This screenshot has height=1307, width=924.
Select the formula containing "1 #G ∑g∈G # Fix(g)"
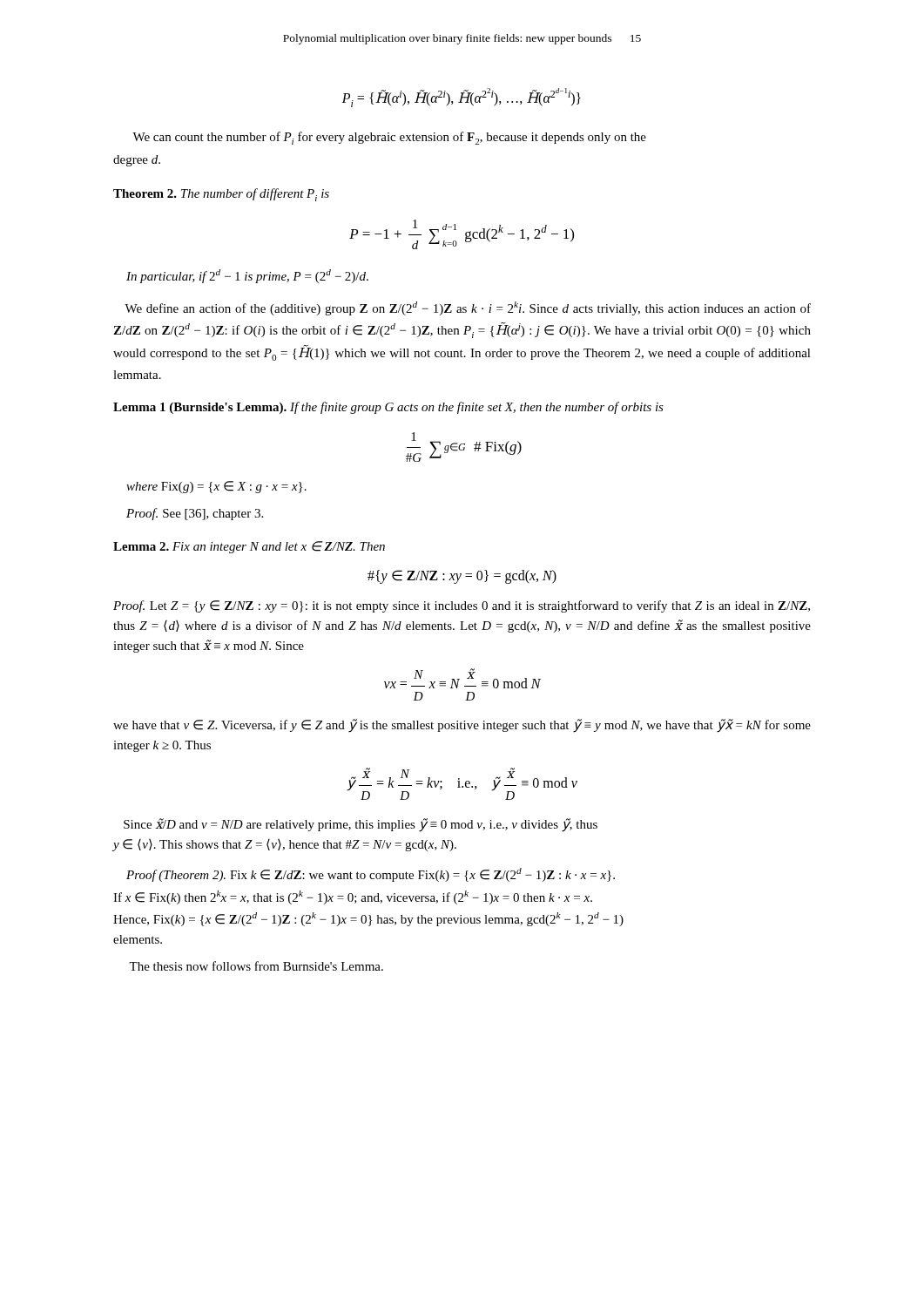462,447
